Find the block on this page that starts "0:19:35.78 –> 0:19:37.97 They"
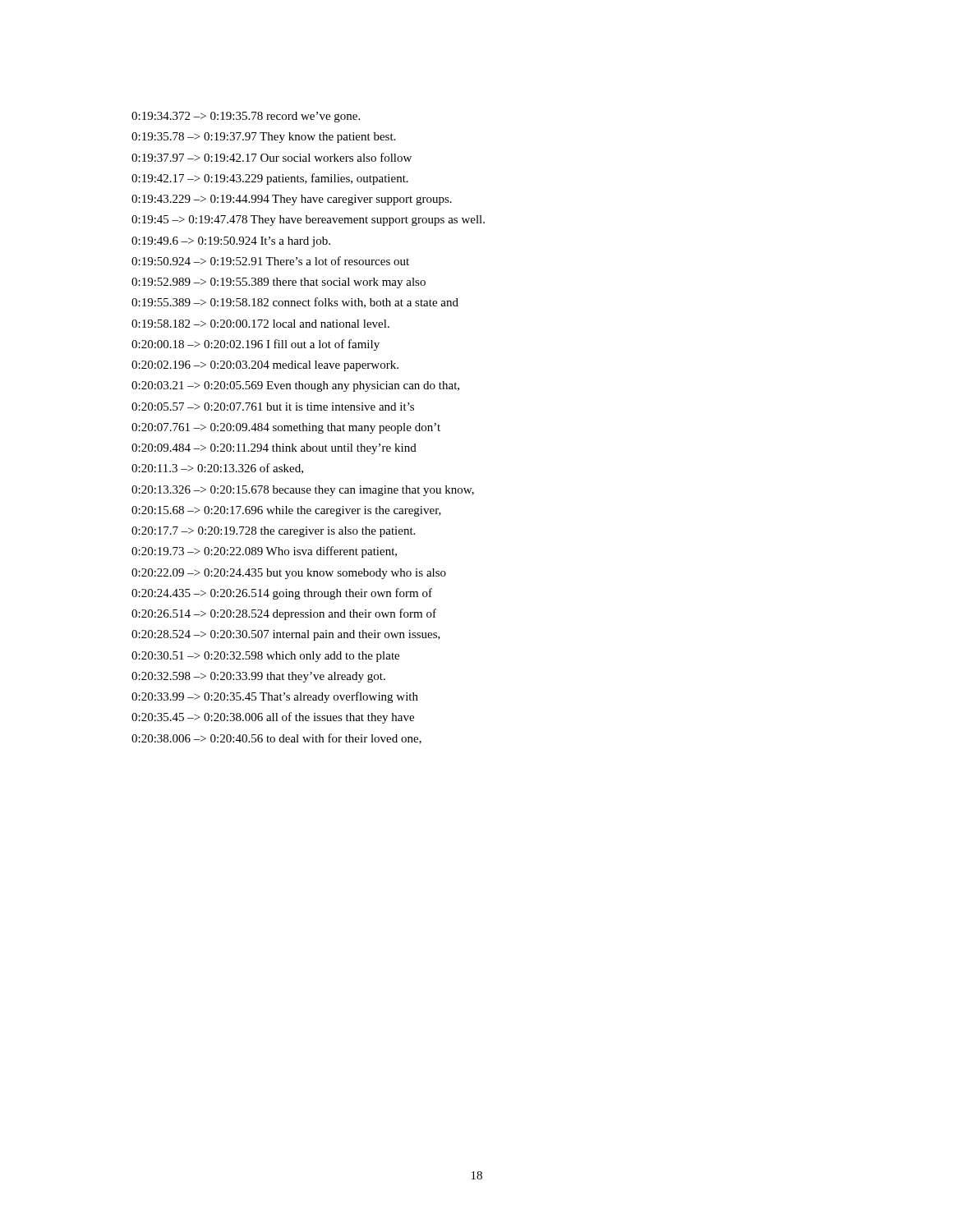Image resolution: width=953 pixels, height=1232 pixels. click(x=264, y=137)
